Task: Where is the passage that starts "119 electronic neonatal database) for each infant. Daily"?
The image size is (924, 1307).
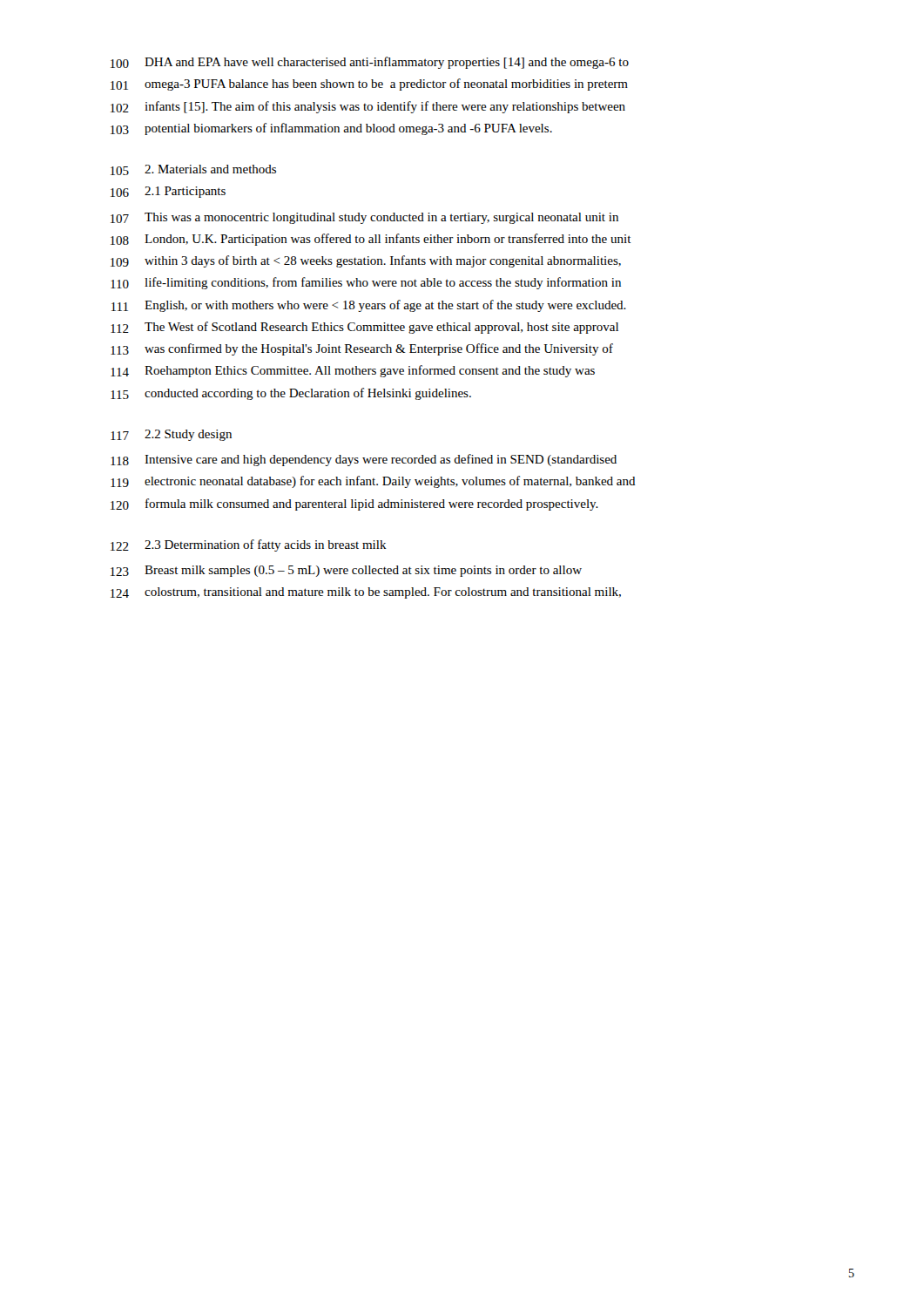Action: [x=471, y=483]
